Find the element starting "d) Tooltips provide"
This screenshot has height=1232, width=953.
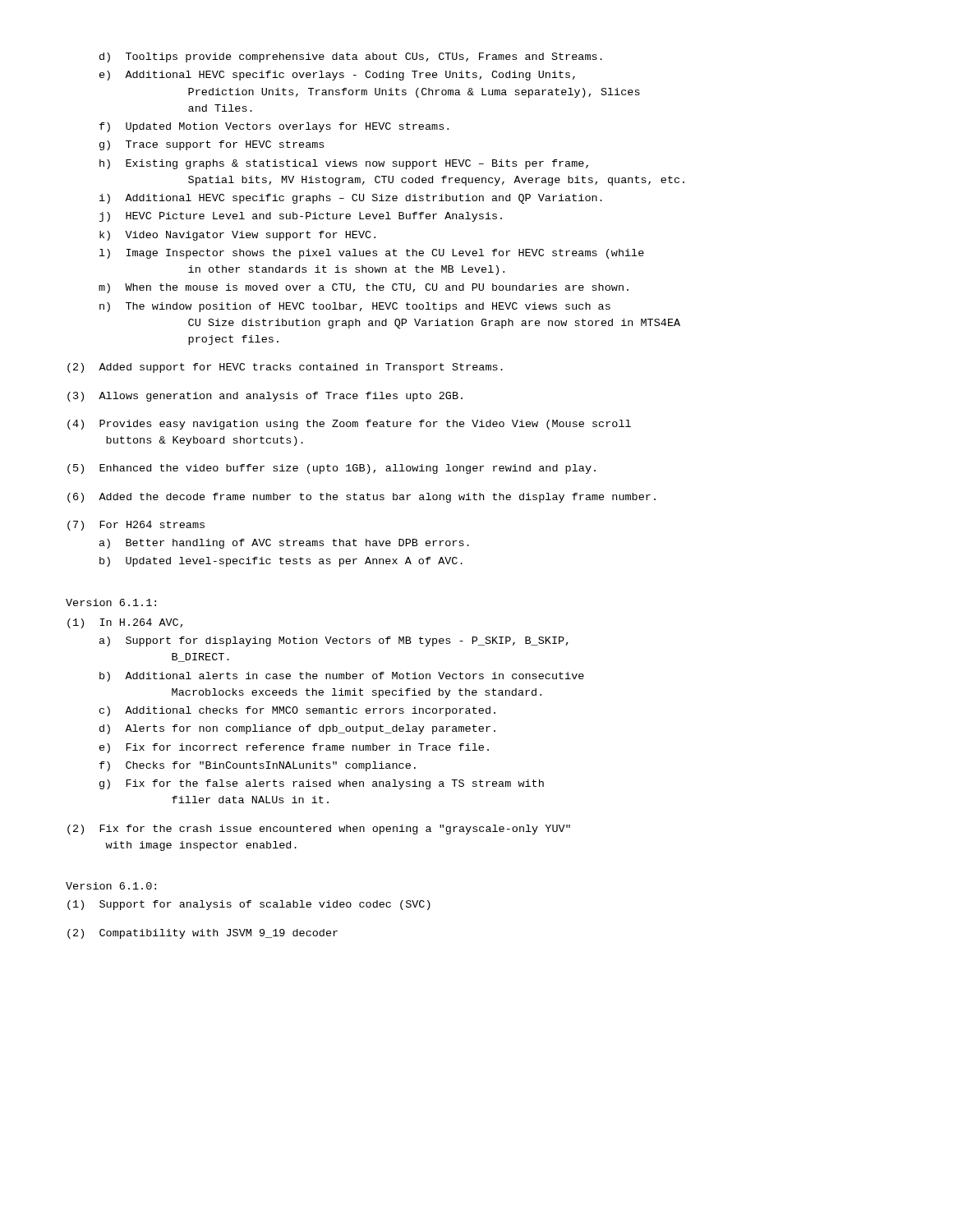351,57
